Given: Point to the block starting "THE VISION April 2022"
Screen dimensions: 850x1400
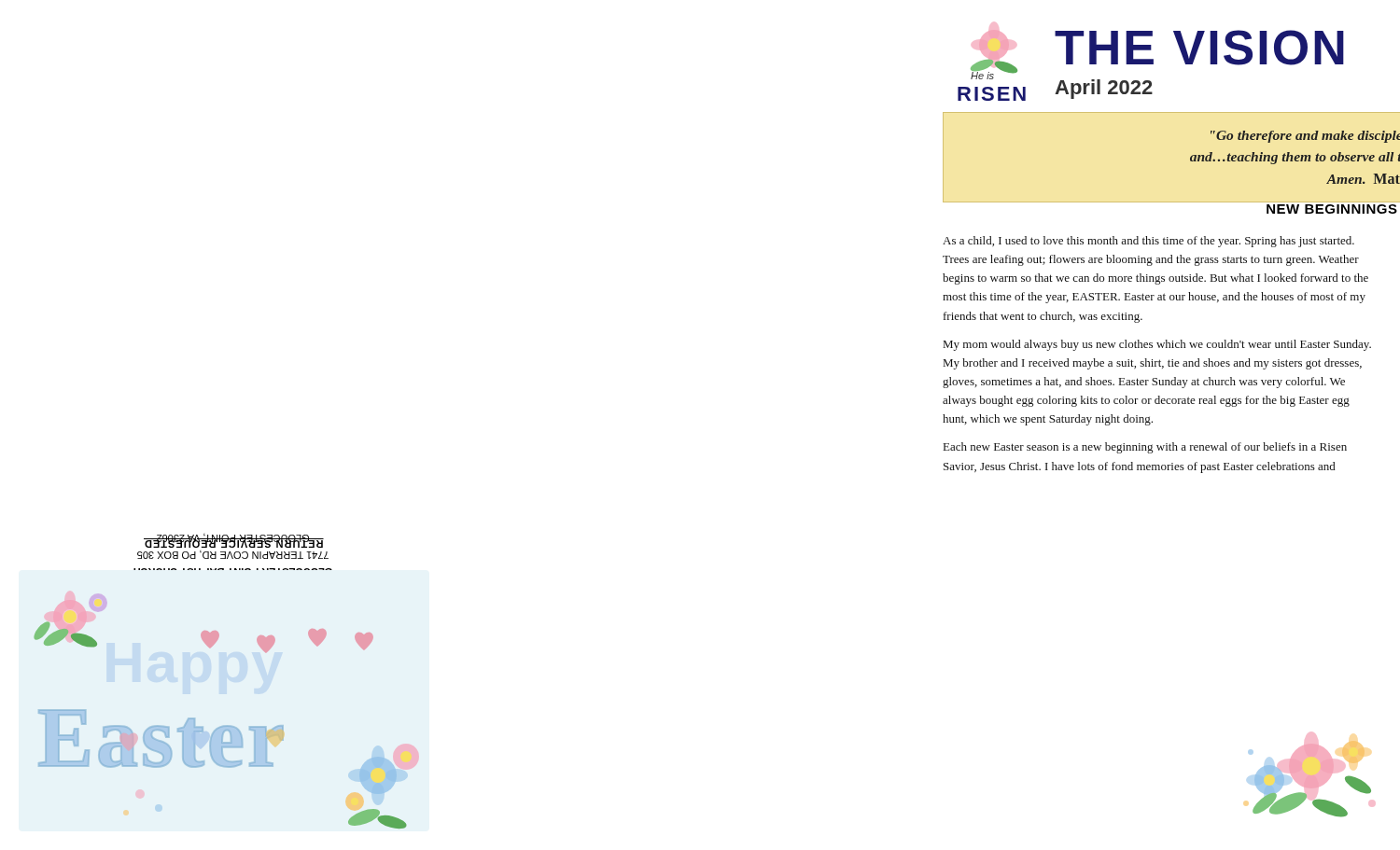Looking at the screenshot, I should [1201, 62].
